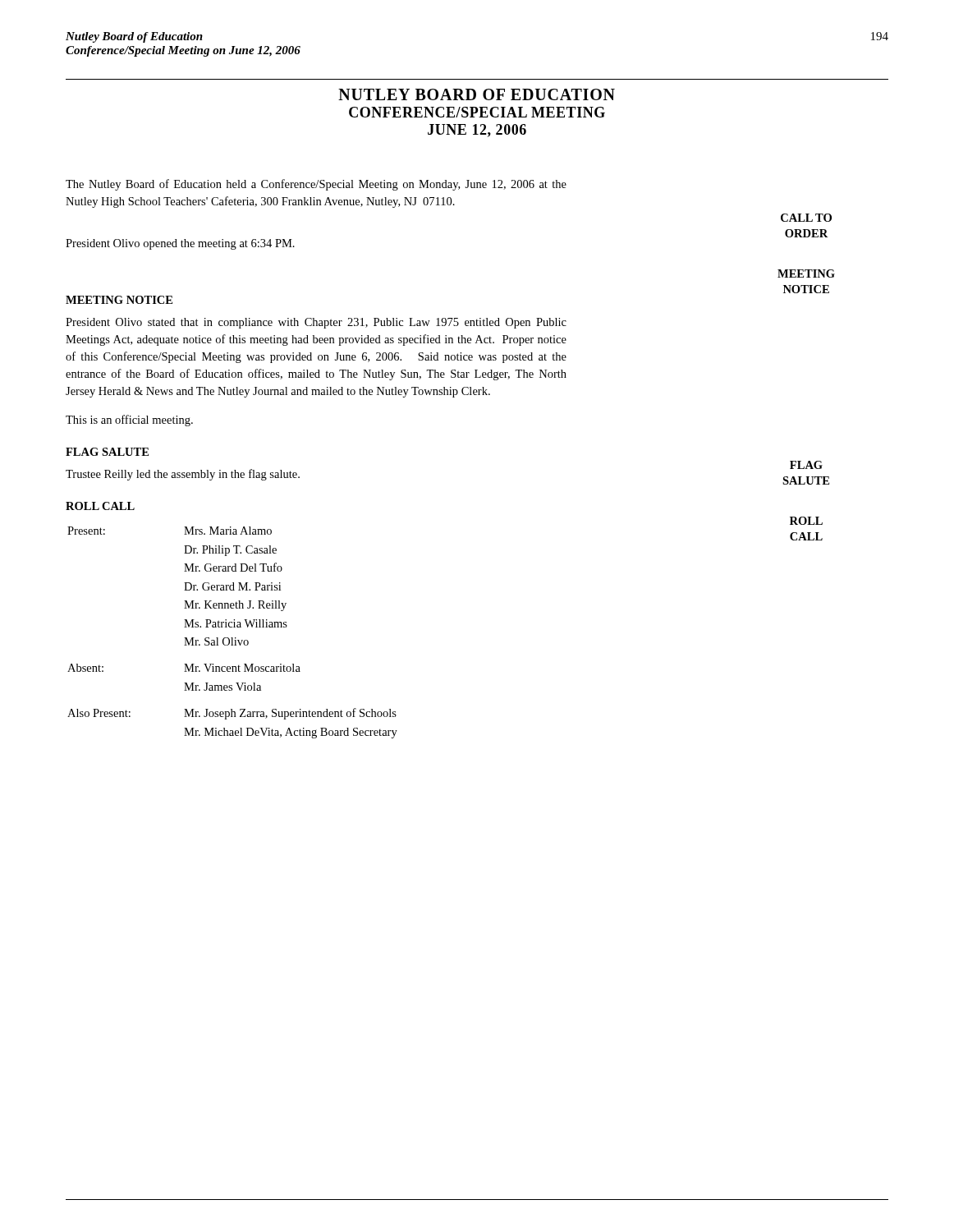Image resolution: width=954 pixels, height=1232 pixels.
Task: Locate the text "ROLL CALL"
Action: (100, 506)
